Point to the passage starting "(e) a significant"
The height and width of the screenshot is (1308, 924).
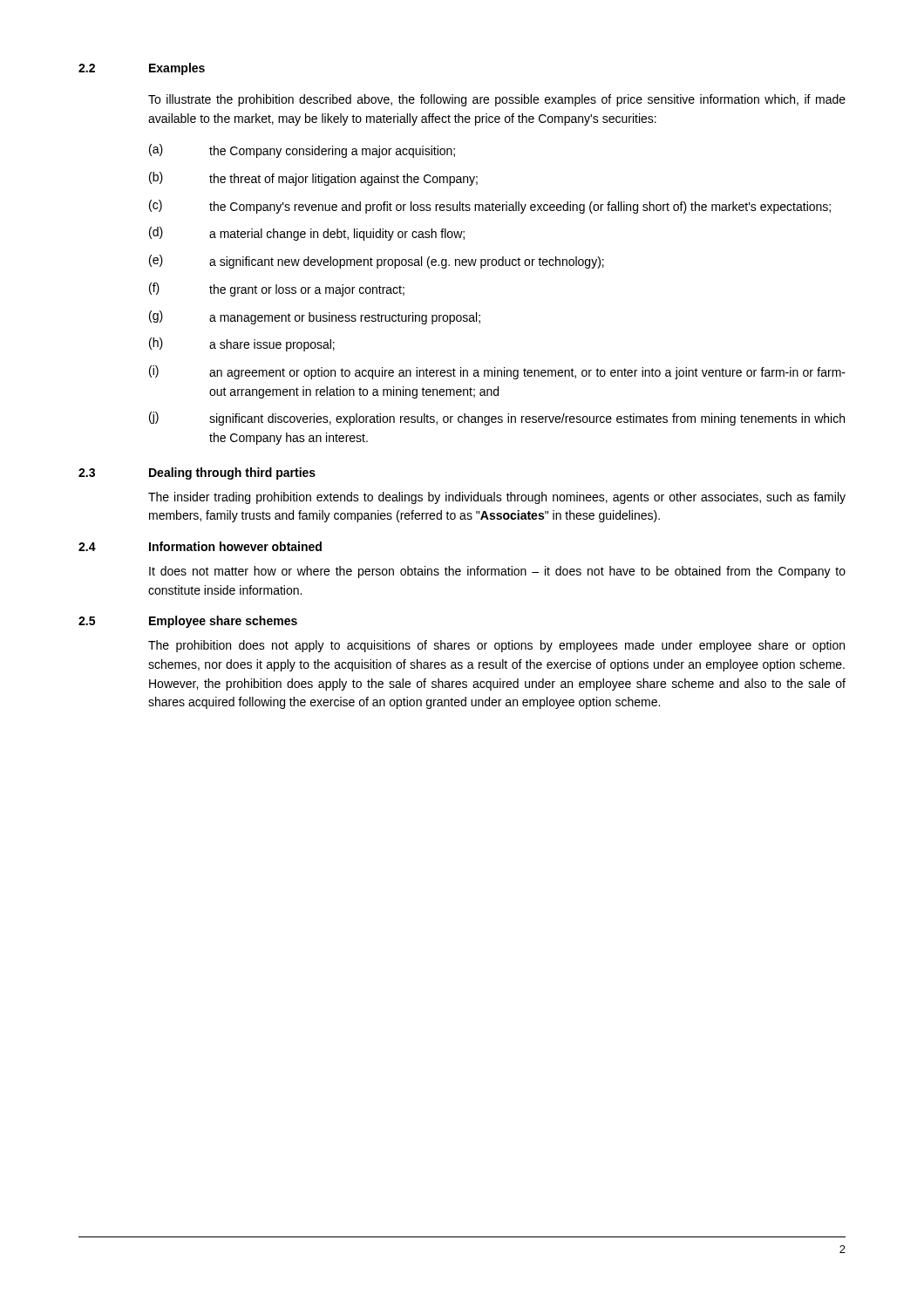(497, 262)
